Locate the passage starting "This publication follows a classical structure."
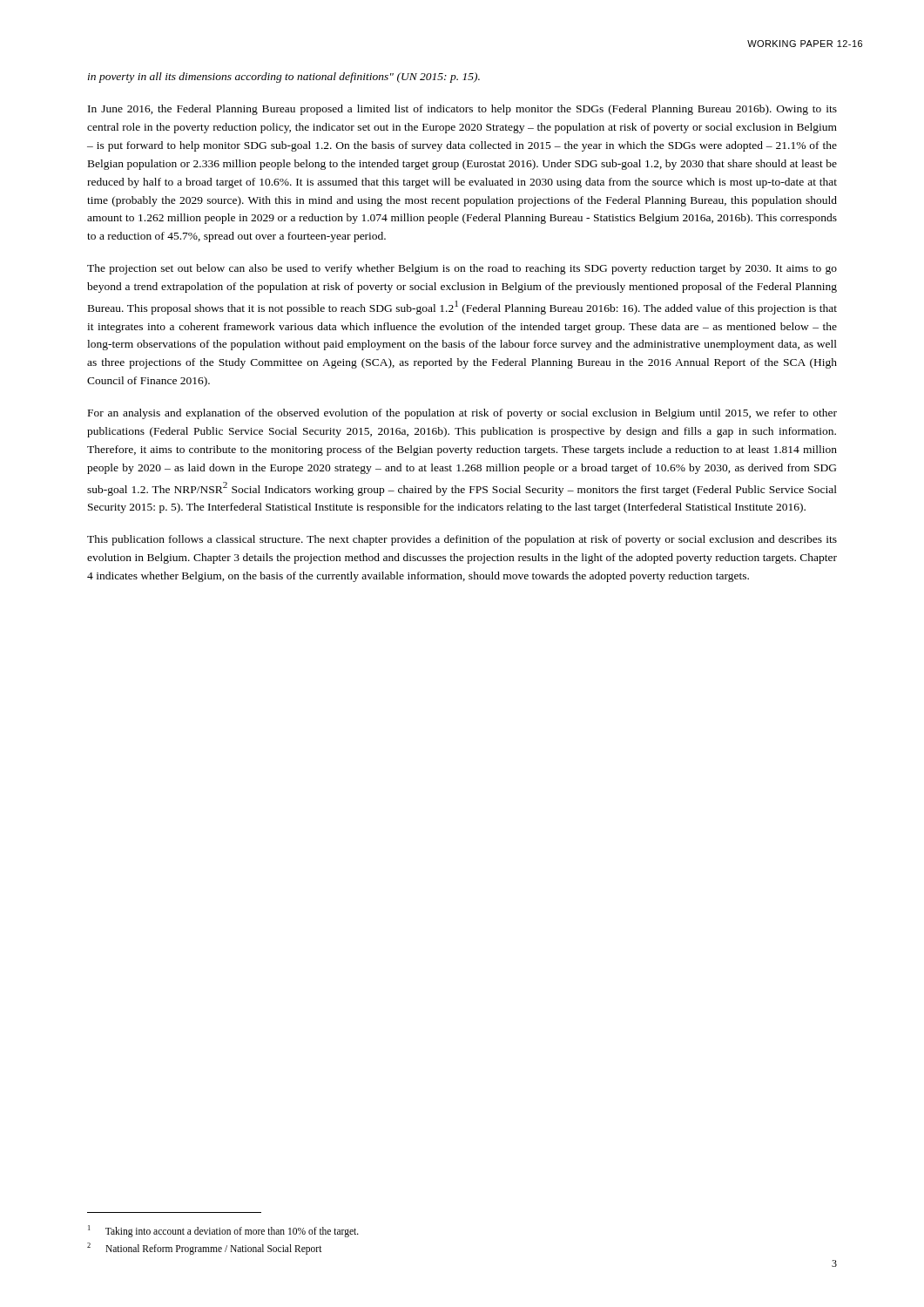This screenshot has height=1307, width=924. tap(462, 557)
